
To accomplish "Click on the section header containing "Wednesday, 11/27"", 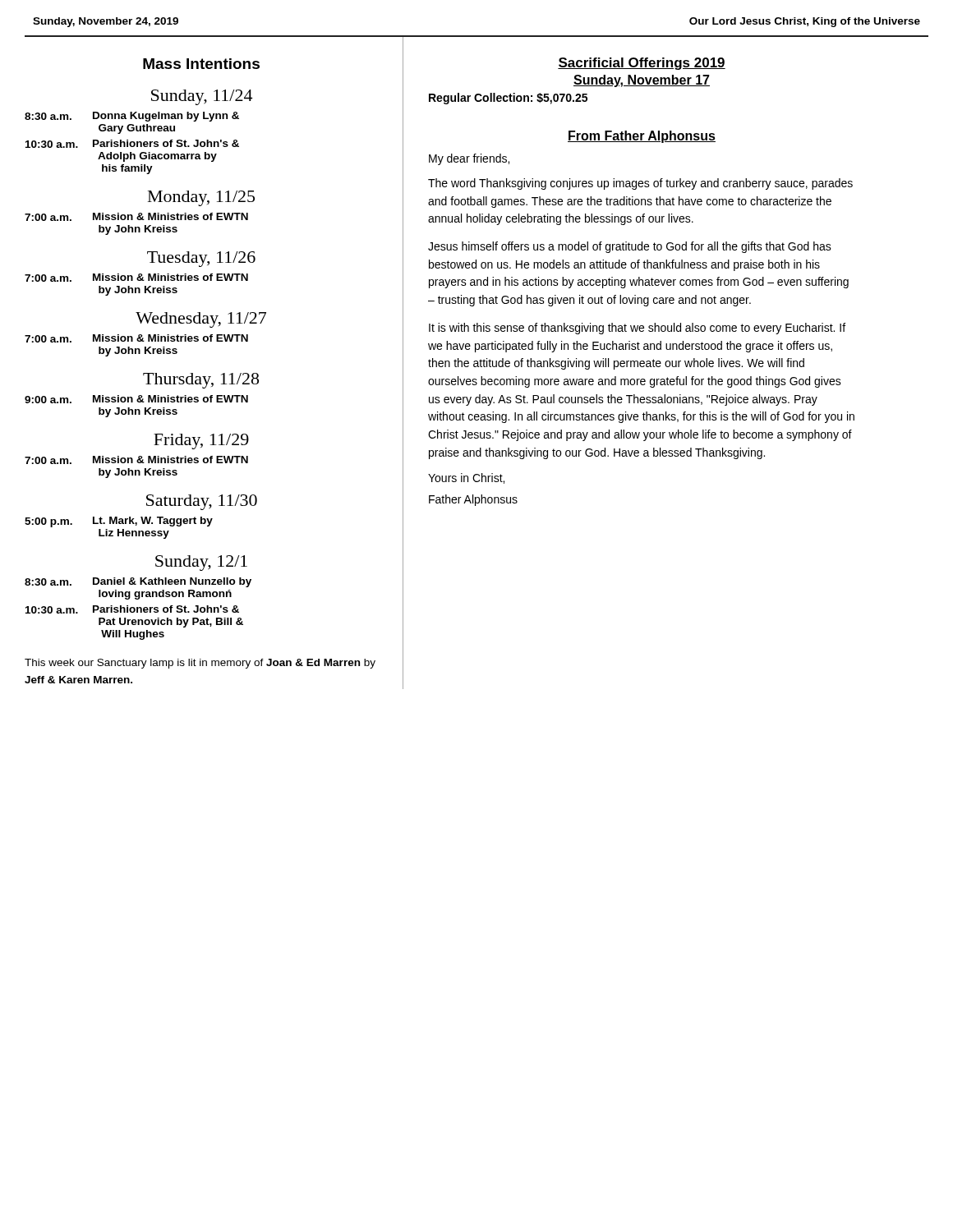I will (201, 317).
